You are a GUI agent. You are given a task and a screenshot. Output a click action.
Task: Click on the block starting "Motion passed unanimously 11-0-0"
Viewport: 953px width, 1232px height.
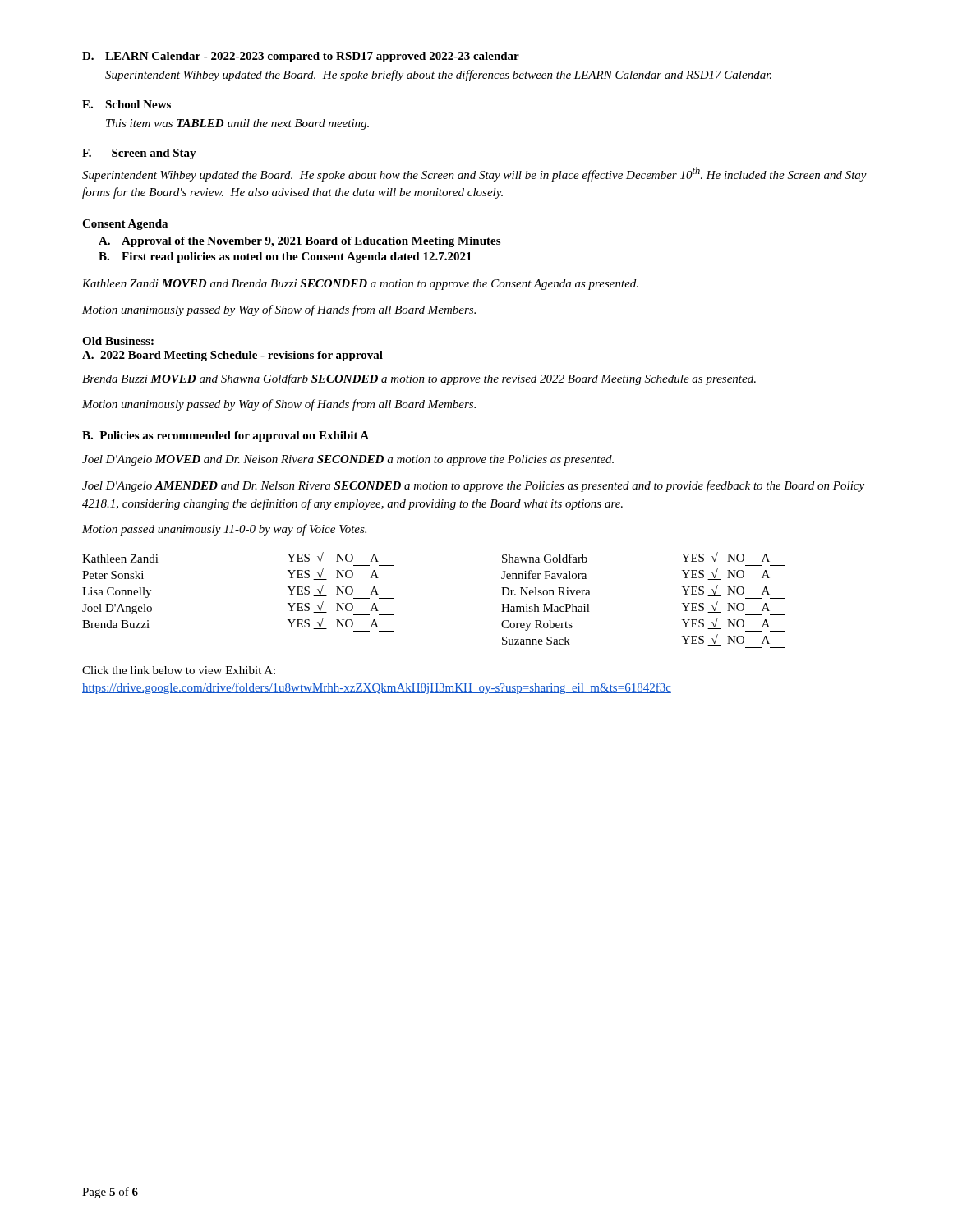(224, 530)
